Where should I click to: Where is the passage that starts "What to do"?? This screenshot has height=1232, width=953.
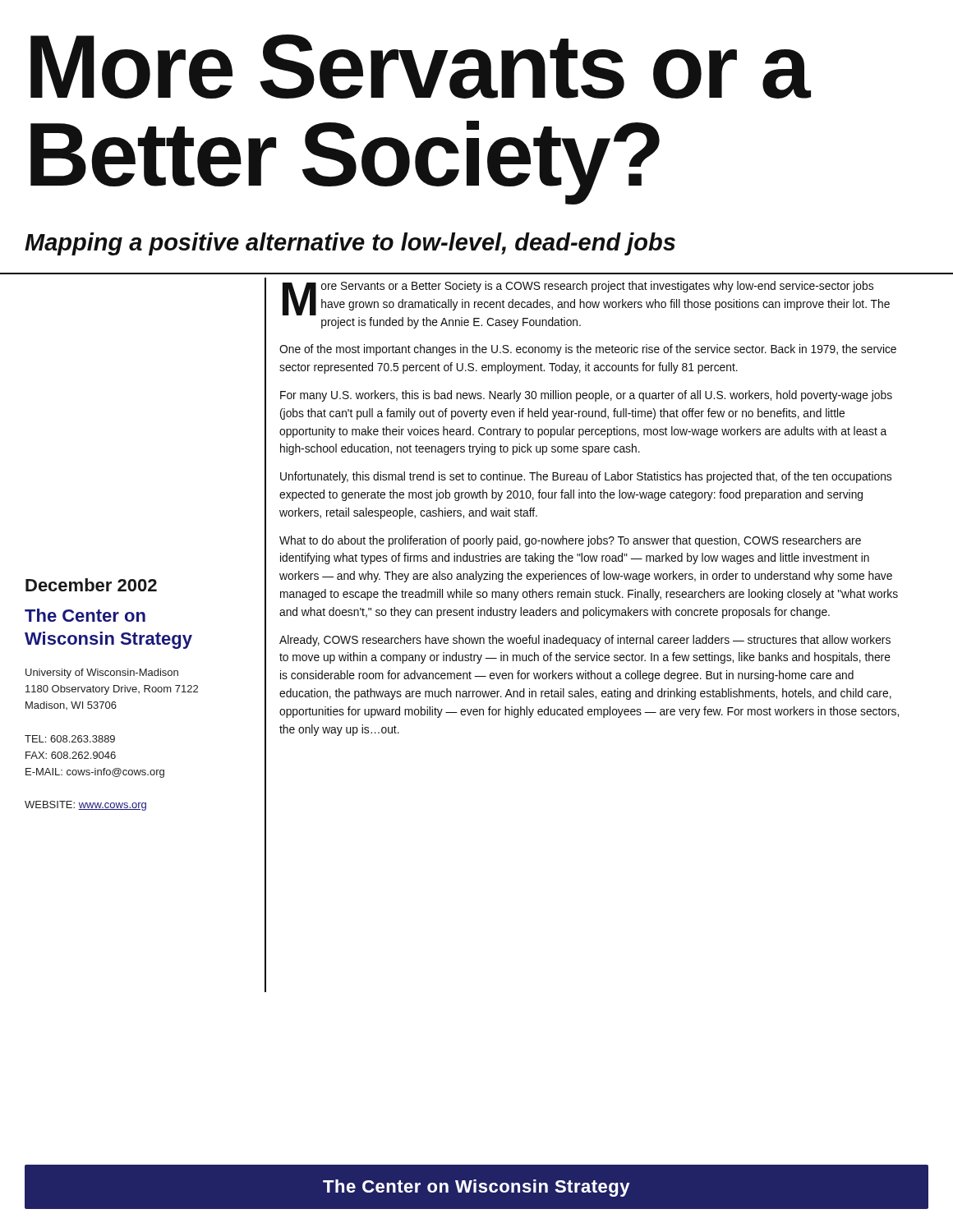[x=590, y=577]
